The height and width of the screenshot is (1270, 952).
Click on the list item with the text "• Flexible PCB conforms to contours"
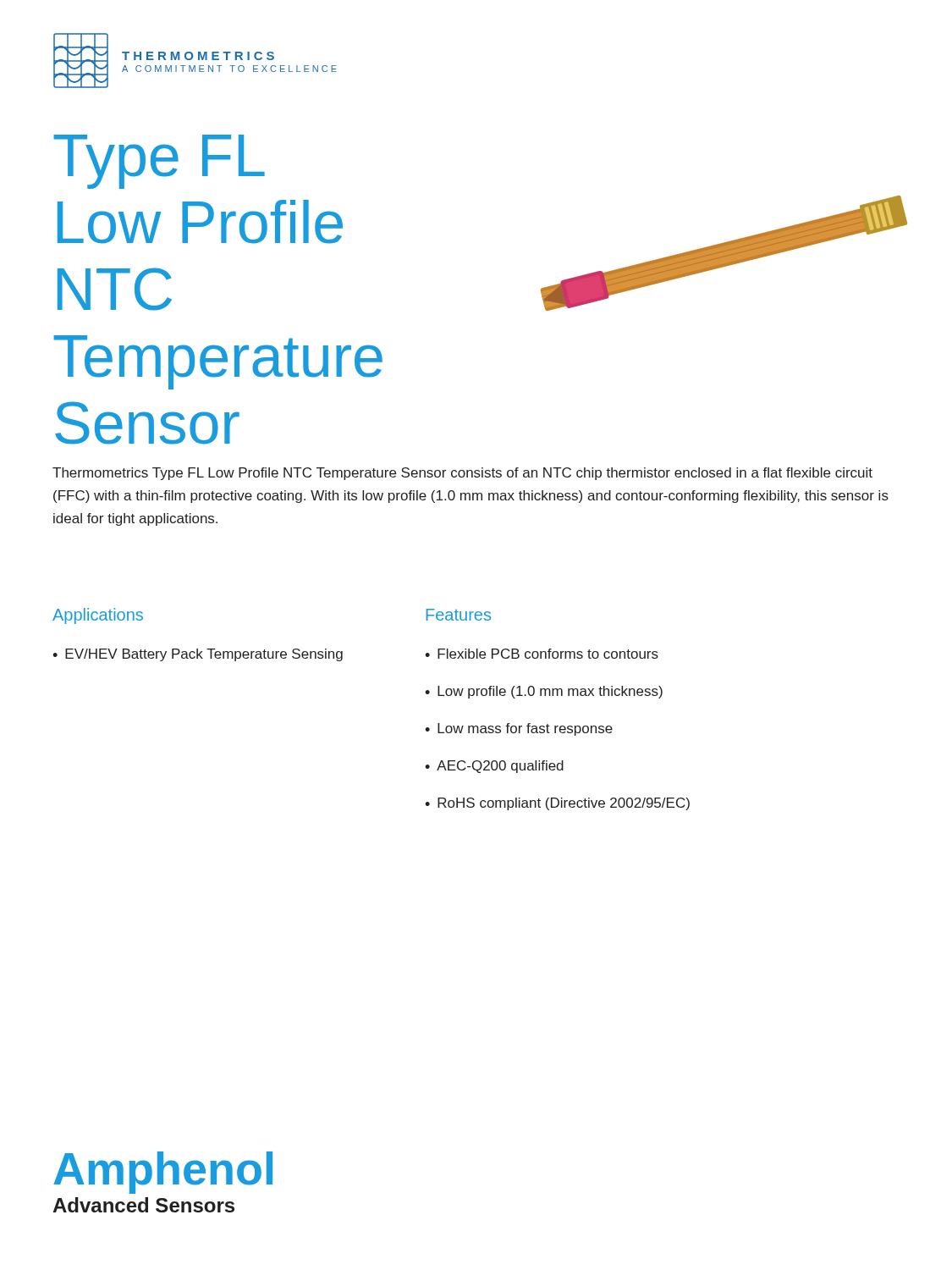(x=542, y=655)
